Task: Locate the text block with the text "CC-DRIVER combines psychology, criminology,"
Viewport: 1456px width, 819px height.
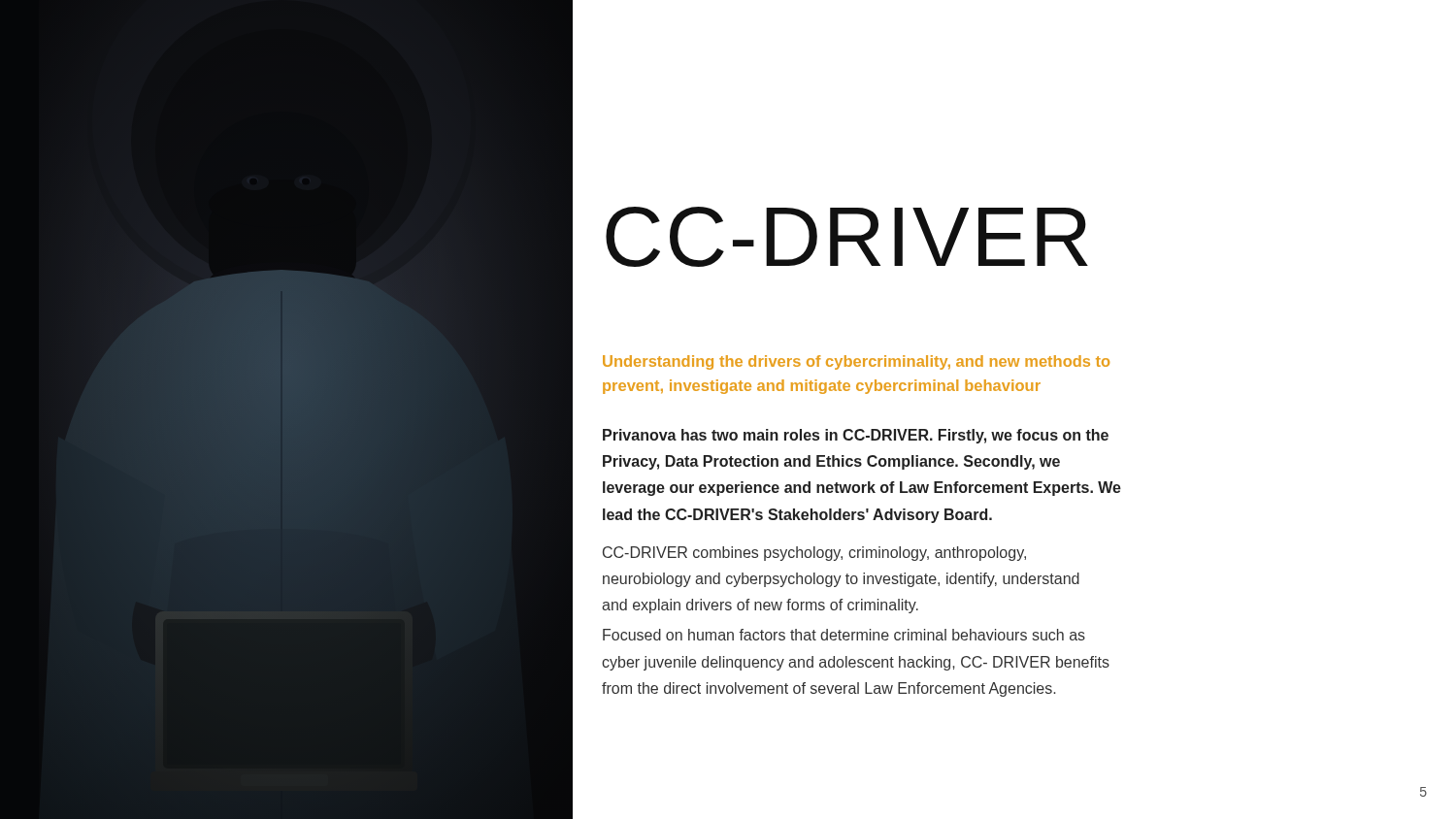Action: 841,579
